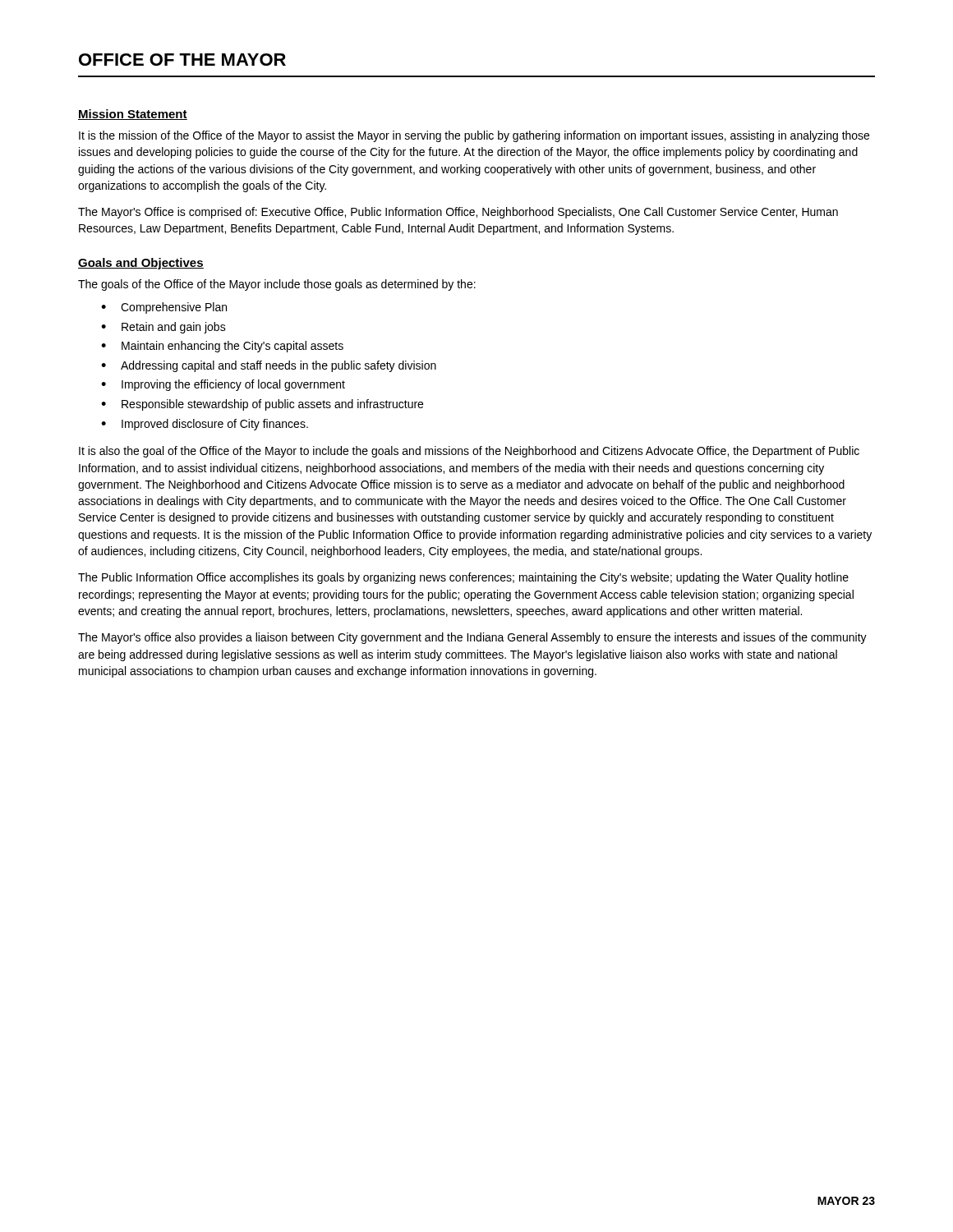Navigate to the text starting "•Addressing capital and staff needs"
This screenshot has width=953, height=1232.
pos(269,366)
